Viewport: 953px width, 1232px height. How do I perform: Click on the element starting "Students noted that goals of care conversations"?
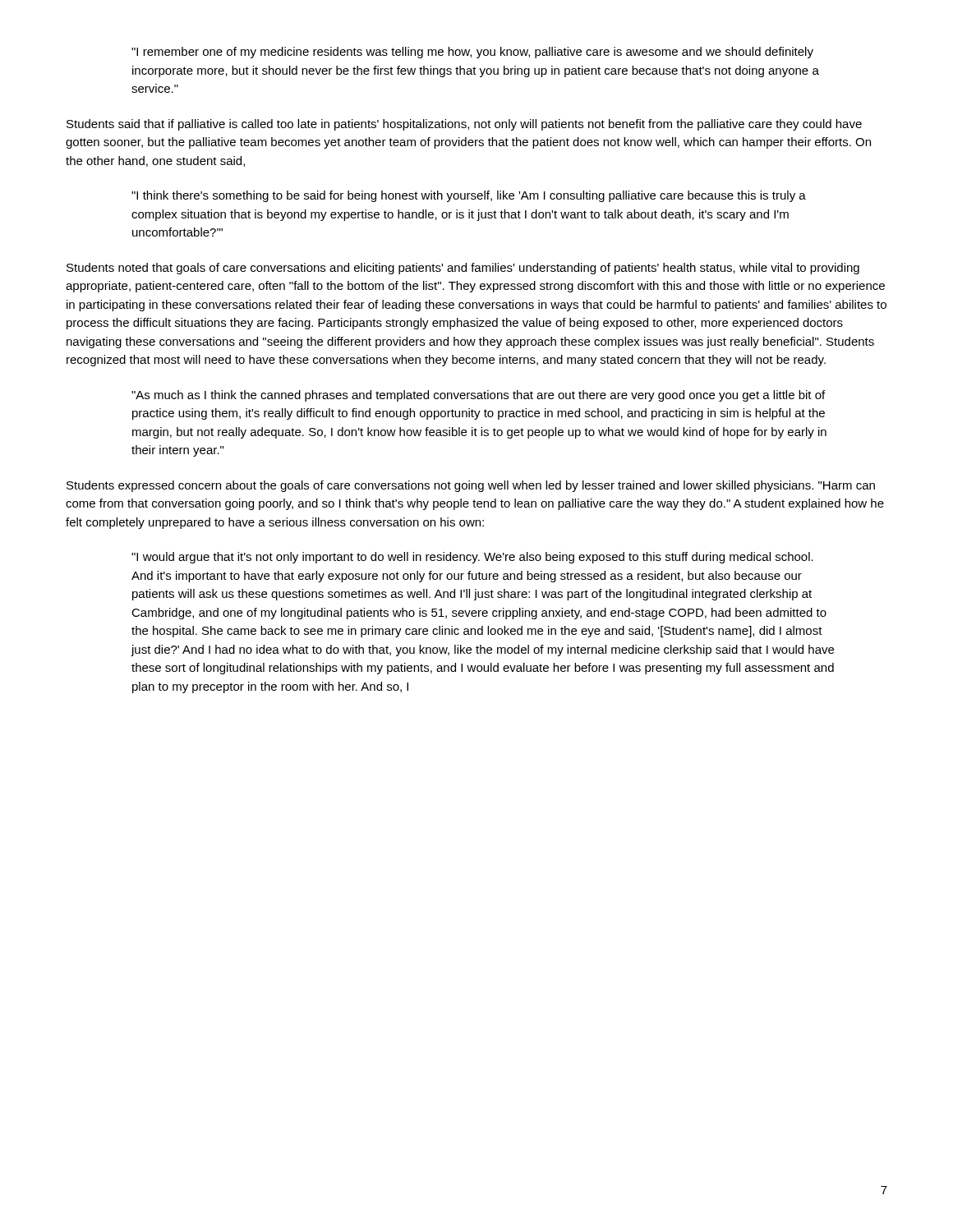point(476,313)
